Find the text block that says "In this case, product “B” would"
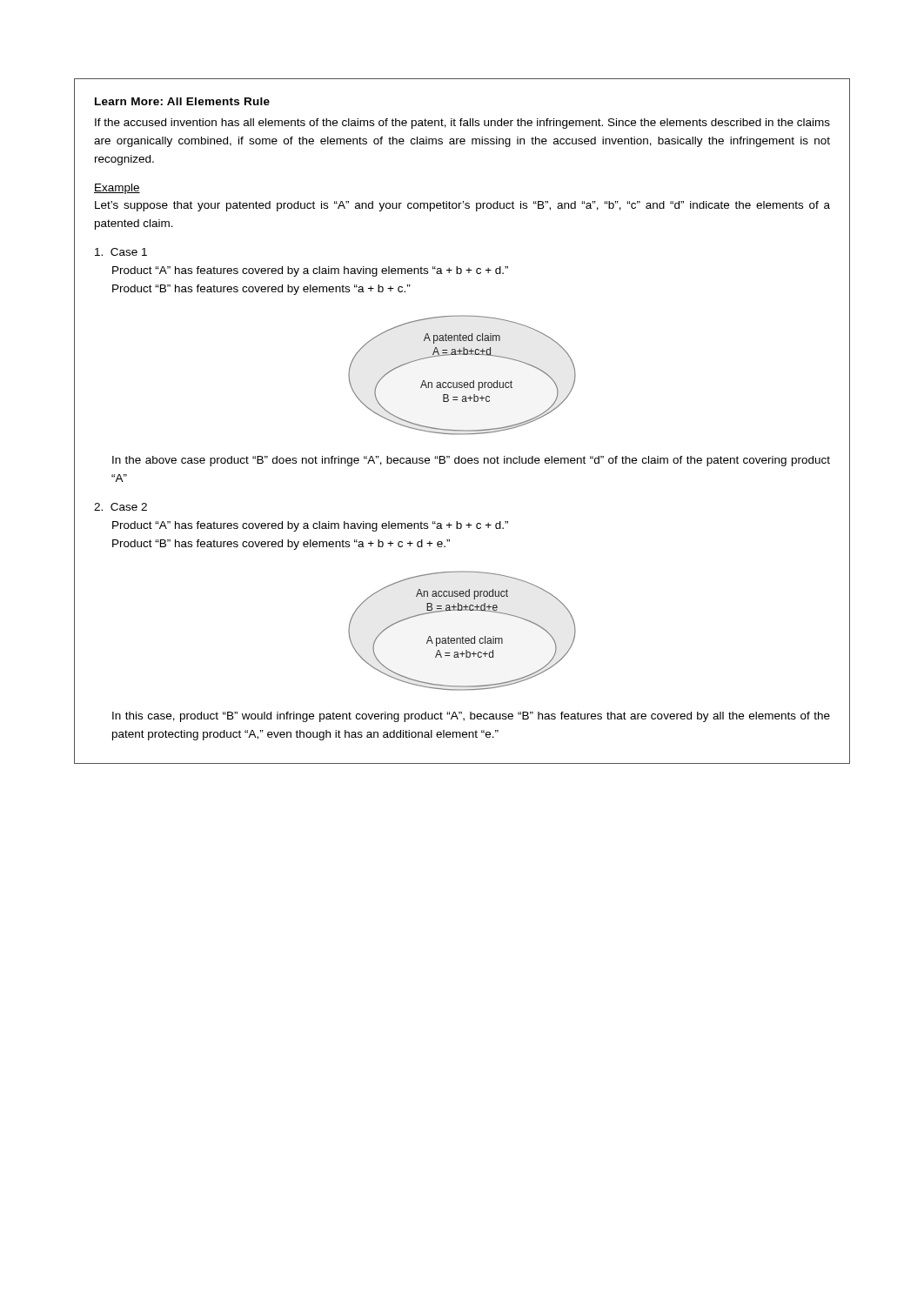 [471, 725]
